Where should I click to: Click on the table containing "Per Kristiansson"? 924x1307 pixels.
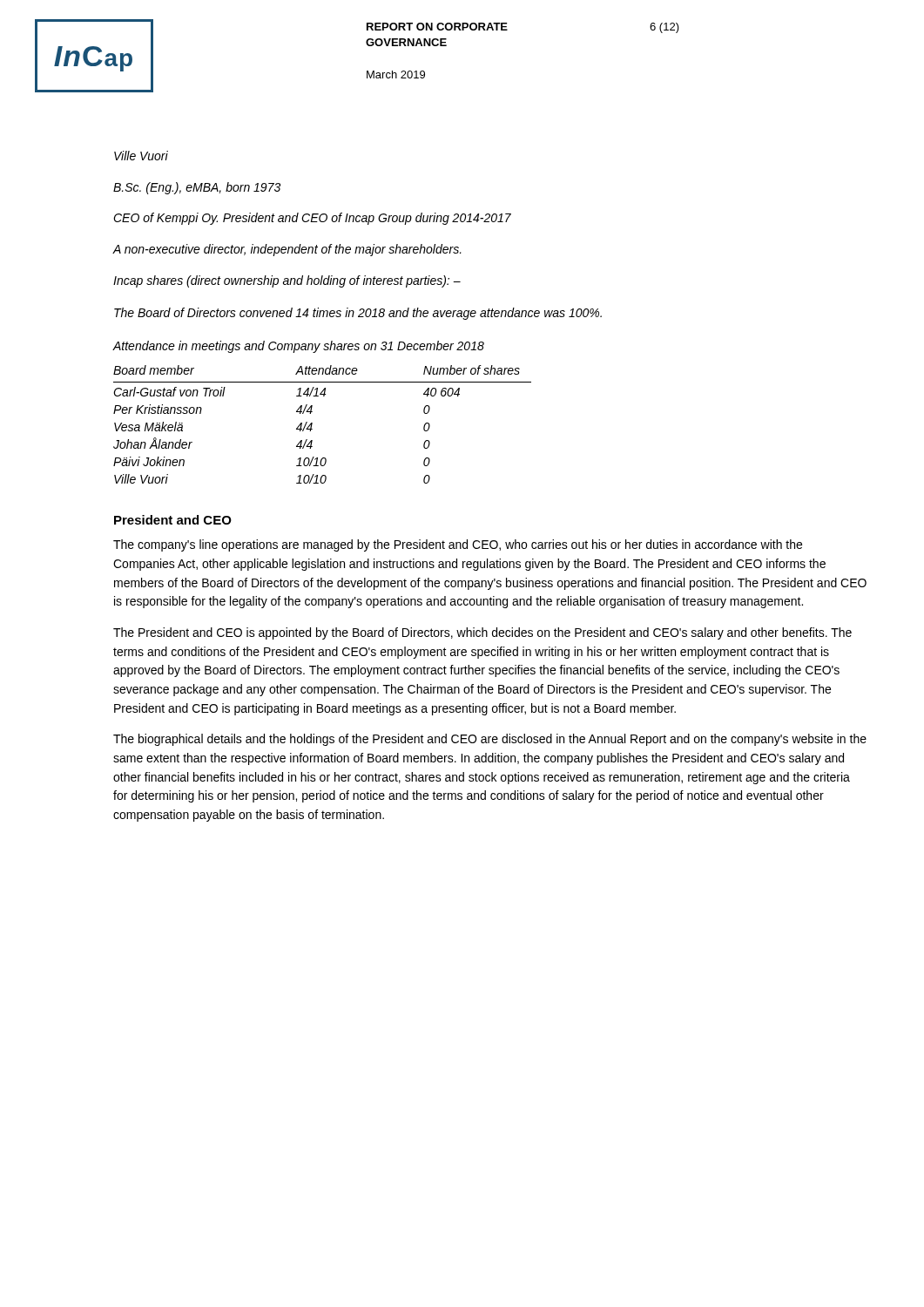pos(490,425)
